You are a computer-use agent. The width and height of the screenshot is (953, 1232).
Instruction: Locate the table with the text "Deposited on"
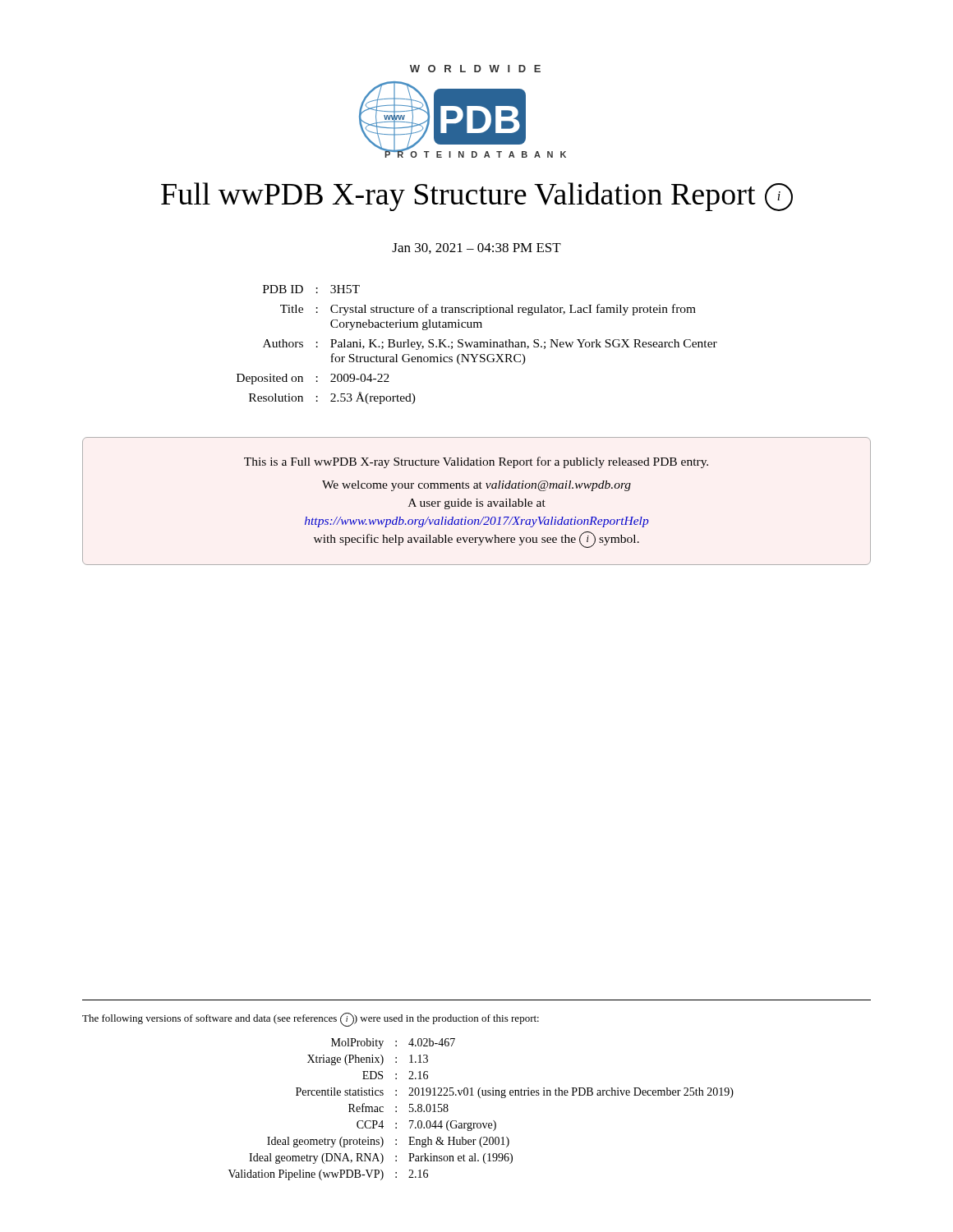tap(476, 343)
